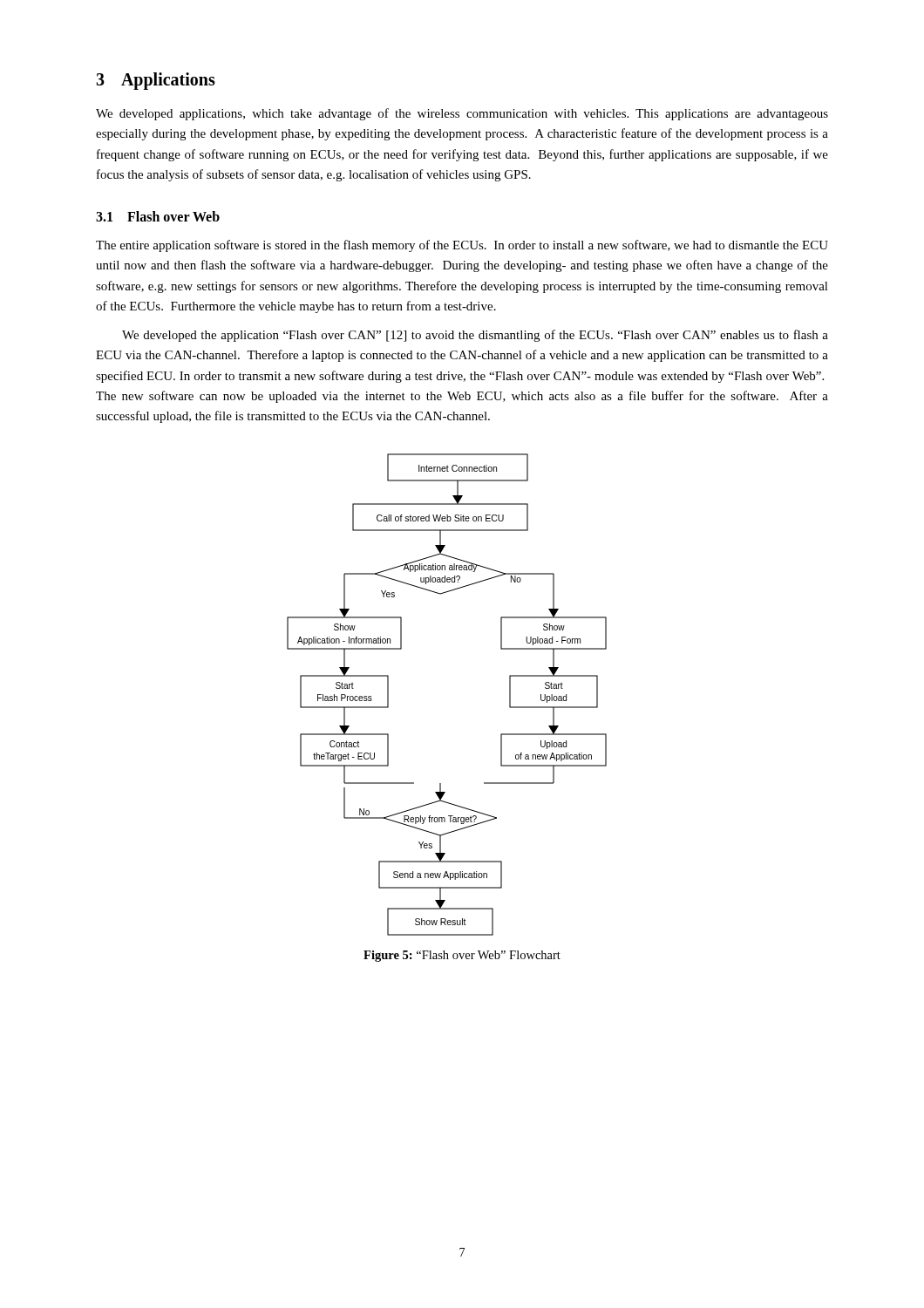Click on the text block with the text "The entire application software is stored"

click(462, 331)
